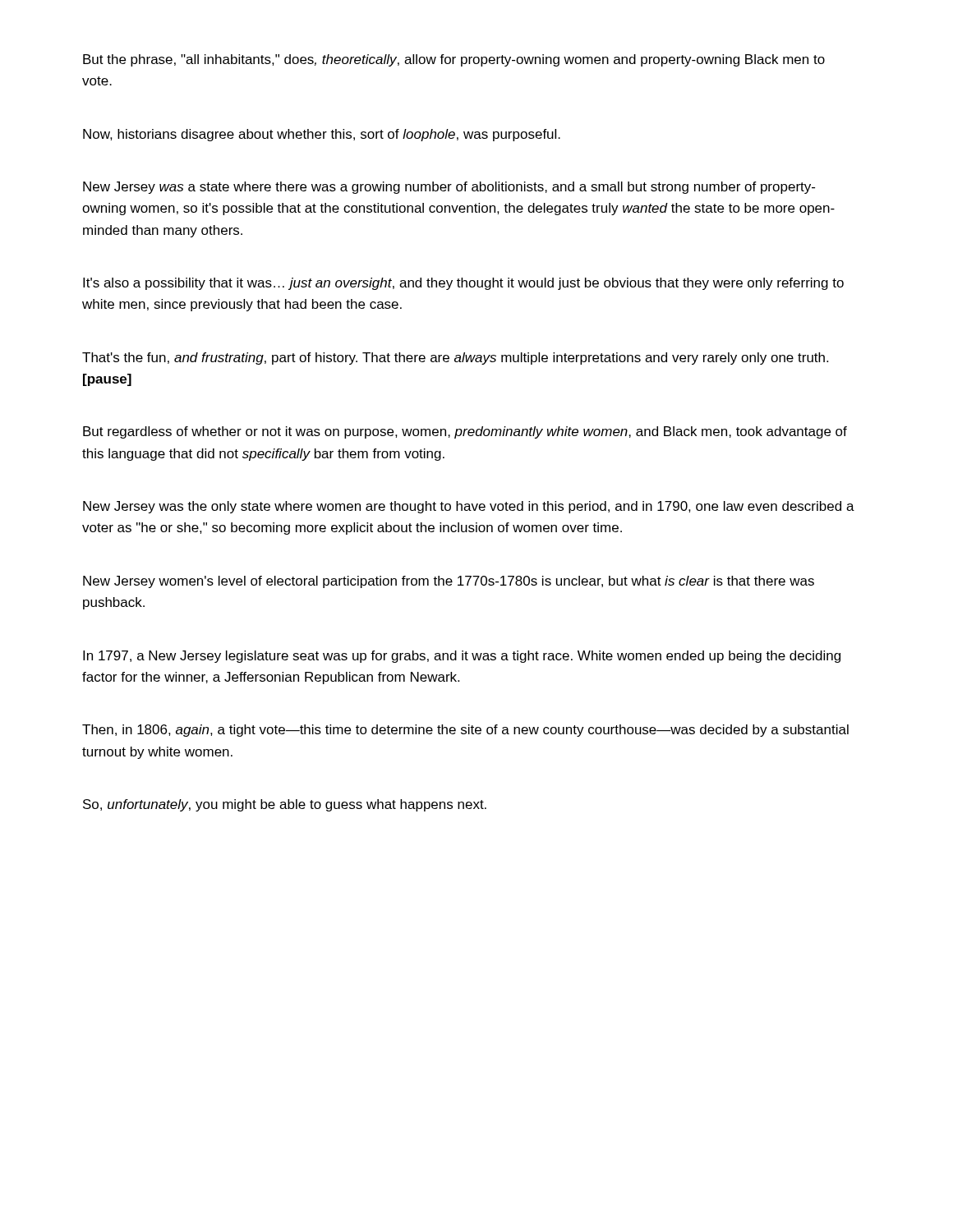Locate the text block starting "But regardless of whether or not"

[x=464, y=443]
